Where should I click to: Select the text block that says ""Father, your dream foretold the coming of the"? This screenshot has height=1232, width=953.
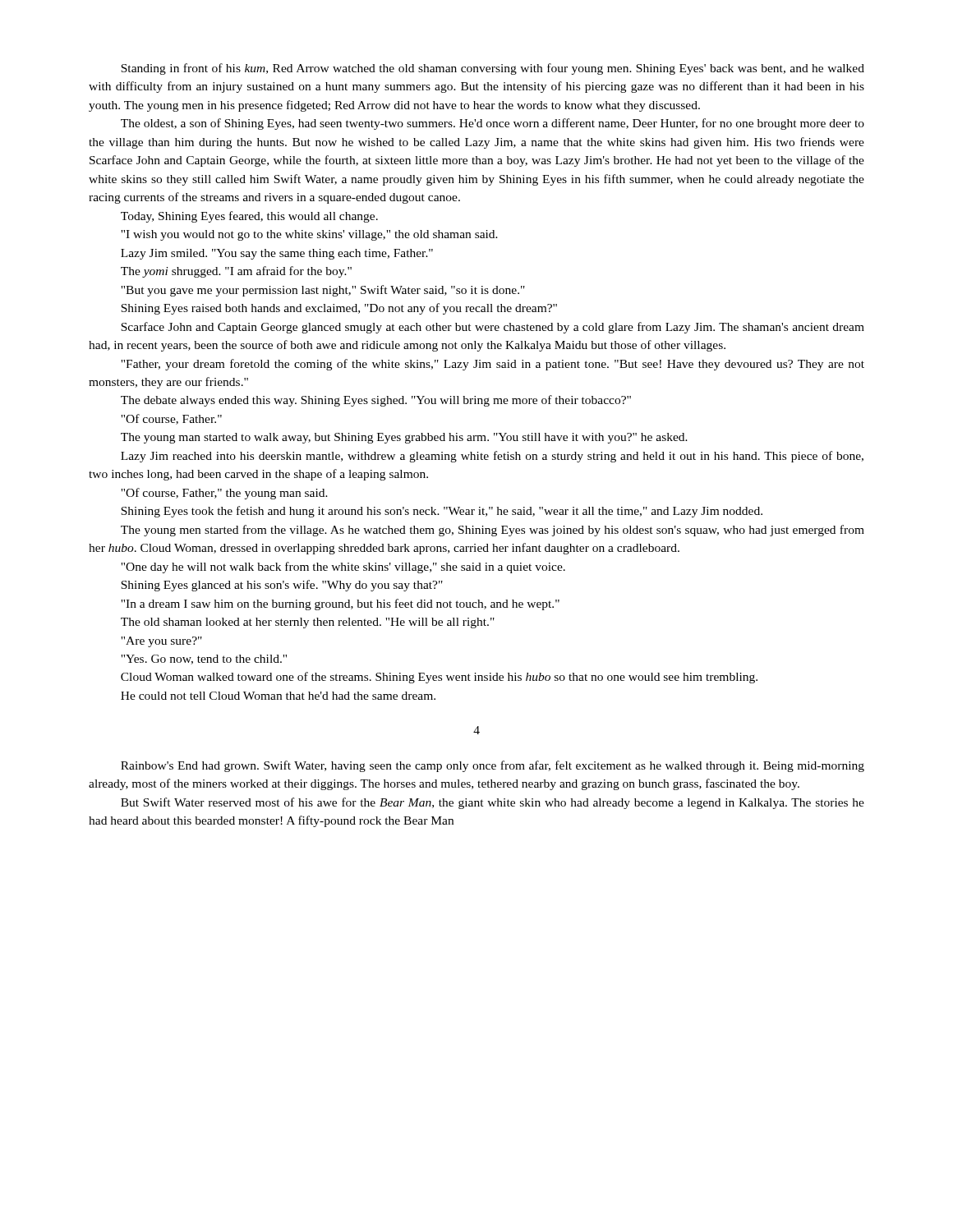click(476, 373)
